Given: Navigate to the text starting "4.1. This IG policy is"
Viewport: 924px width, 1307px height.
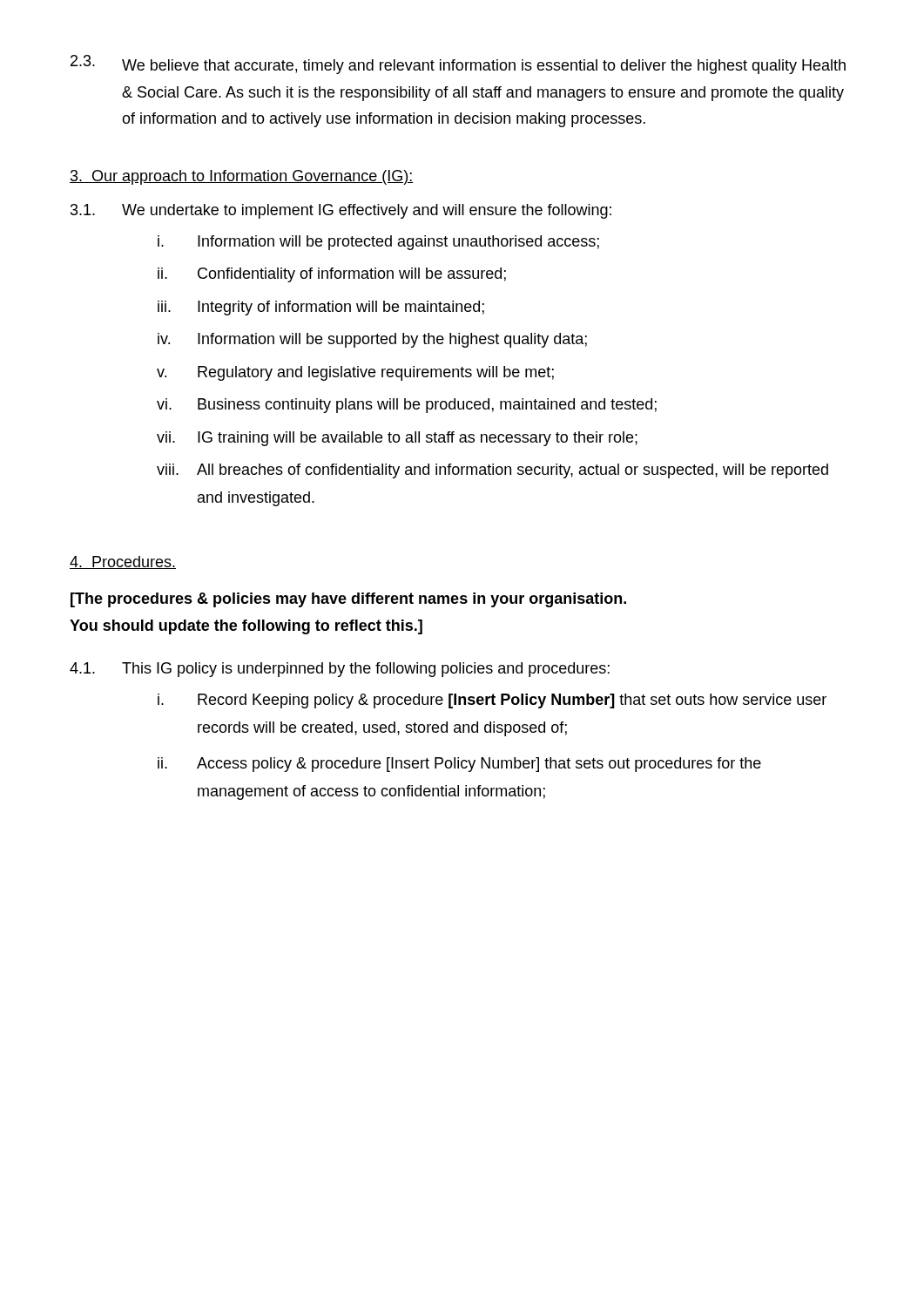Looking at the screenshot, I should (x=462, y=669).
